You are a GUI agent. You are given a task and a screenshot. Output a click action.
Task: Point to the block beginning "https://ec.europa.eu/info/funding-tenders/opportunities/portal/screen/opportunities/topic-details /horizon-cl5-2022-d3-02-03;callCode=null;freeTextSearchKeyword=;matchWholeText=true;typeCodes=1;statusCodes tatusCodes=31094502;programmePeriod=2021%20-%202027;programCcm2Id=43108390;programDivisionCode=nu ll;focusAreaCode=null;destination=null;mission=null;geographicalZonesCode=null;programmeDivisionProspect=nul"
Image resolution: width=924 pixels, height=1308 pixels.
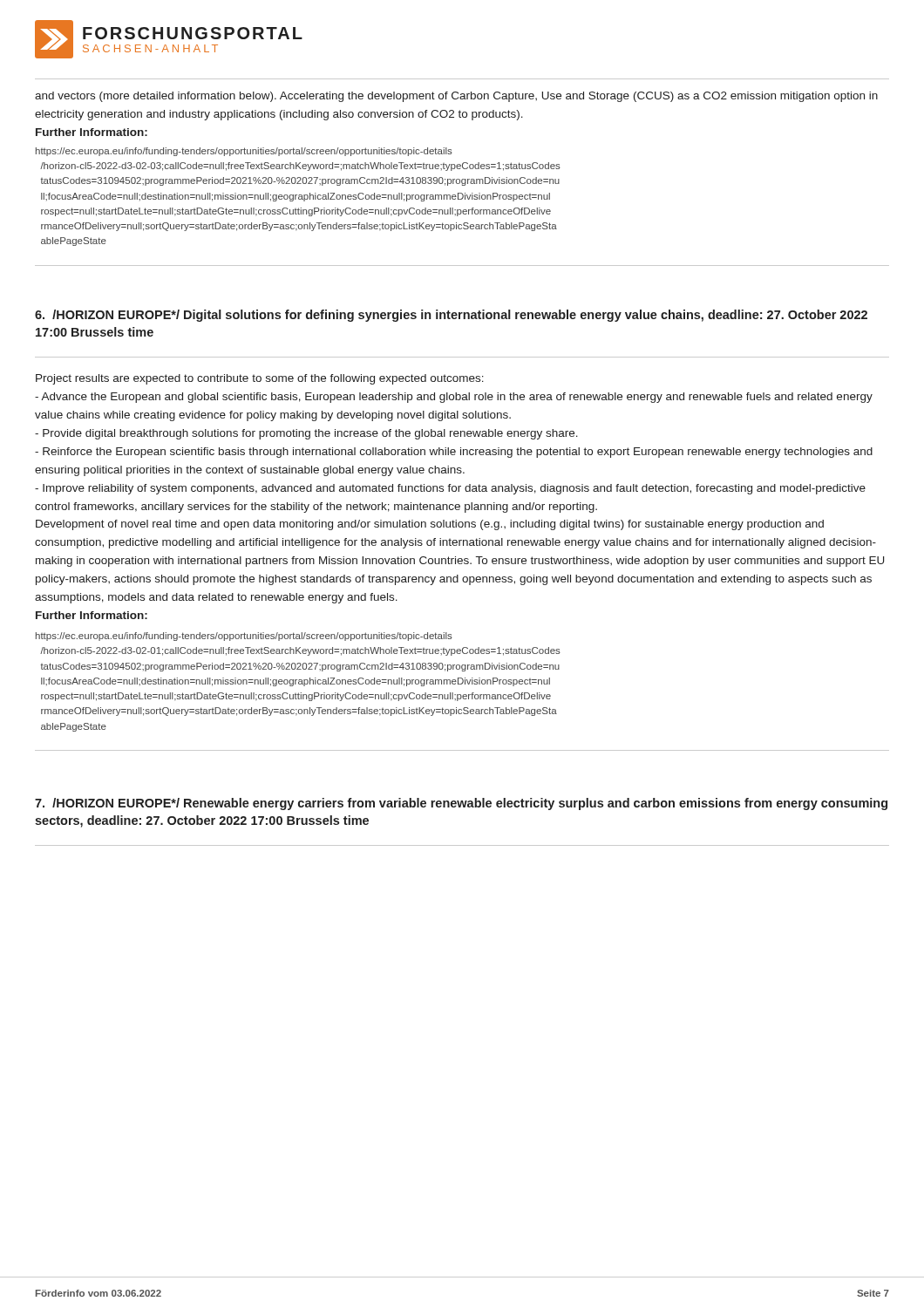298,196
